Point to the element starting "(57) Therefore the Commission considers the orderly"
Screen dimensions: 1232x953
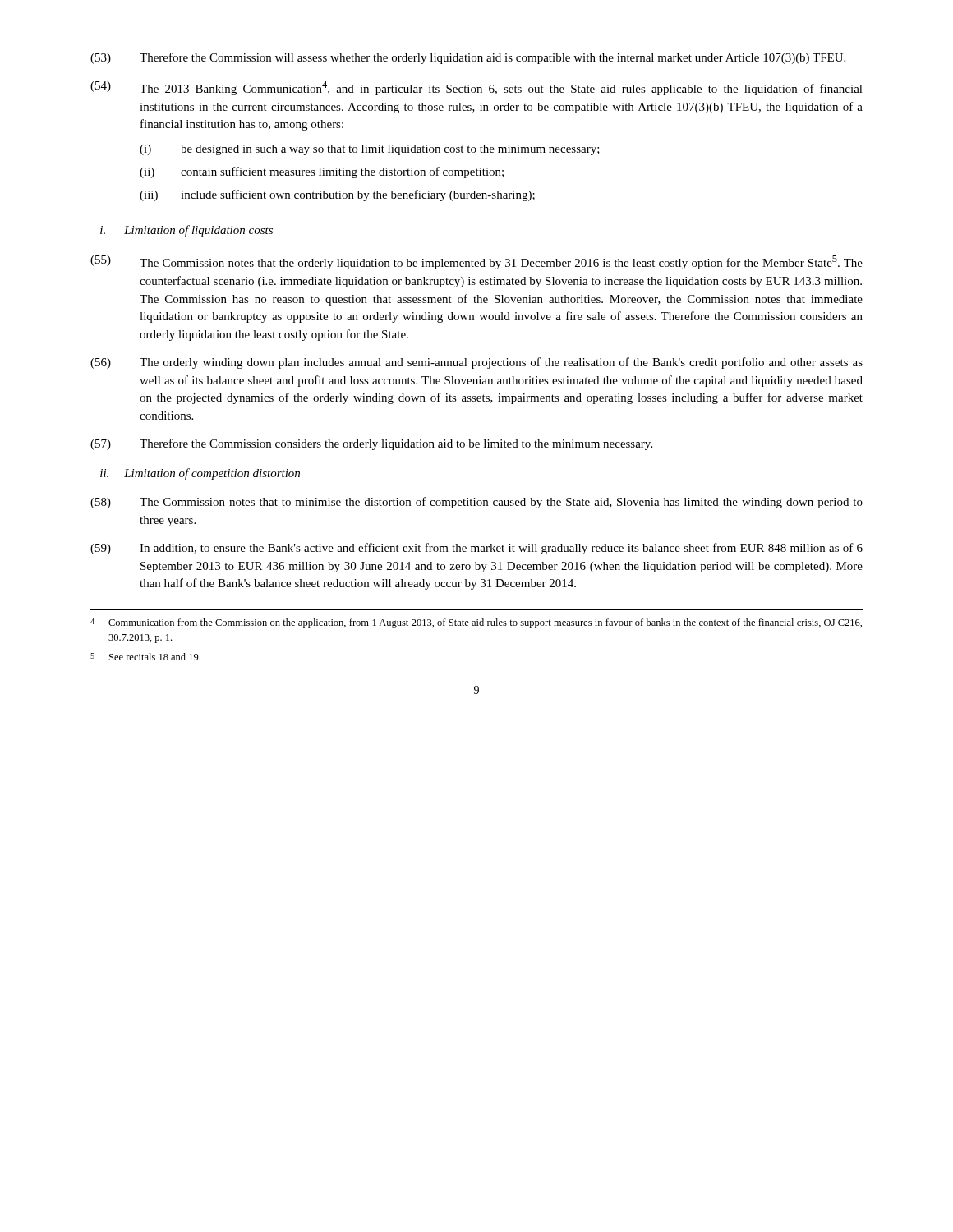[x=476, y=444]
